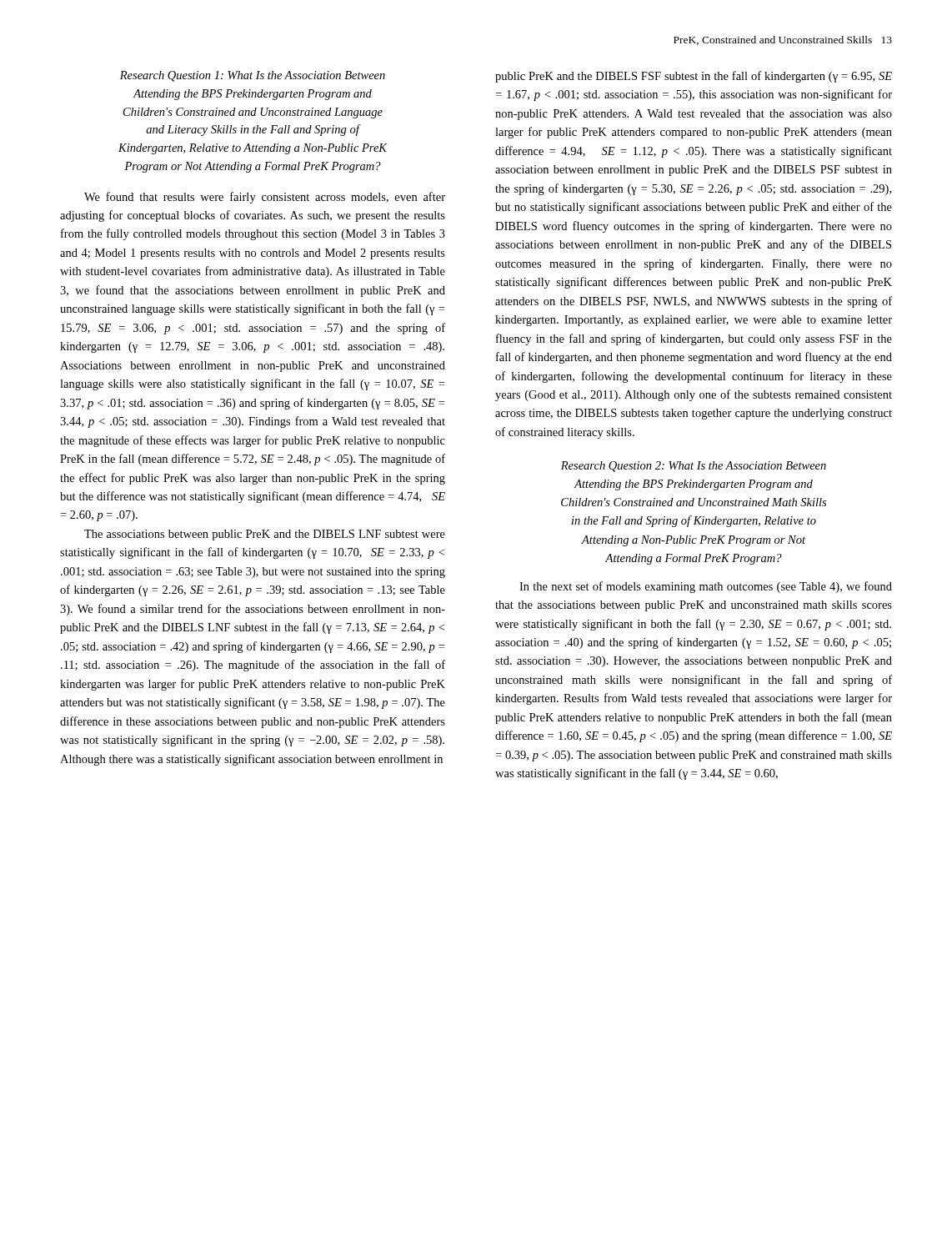This screenshot has width=952, height=1251.
Task: Click the title that begins "Research Question 2:"
Action: (x=694, y=512)
